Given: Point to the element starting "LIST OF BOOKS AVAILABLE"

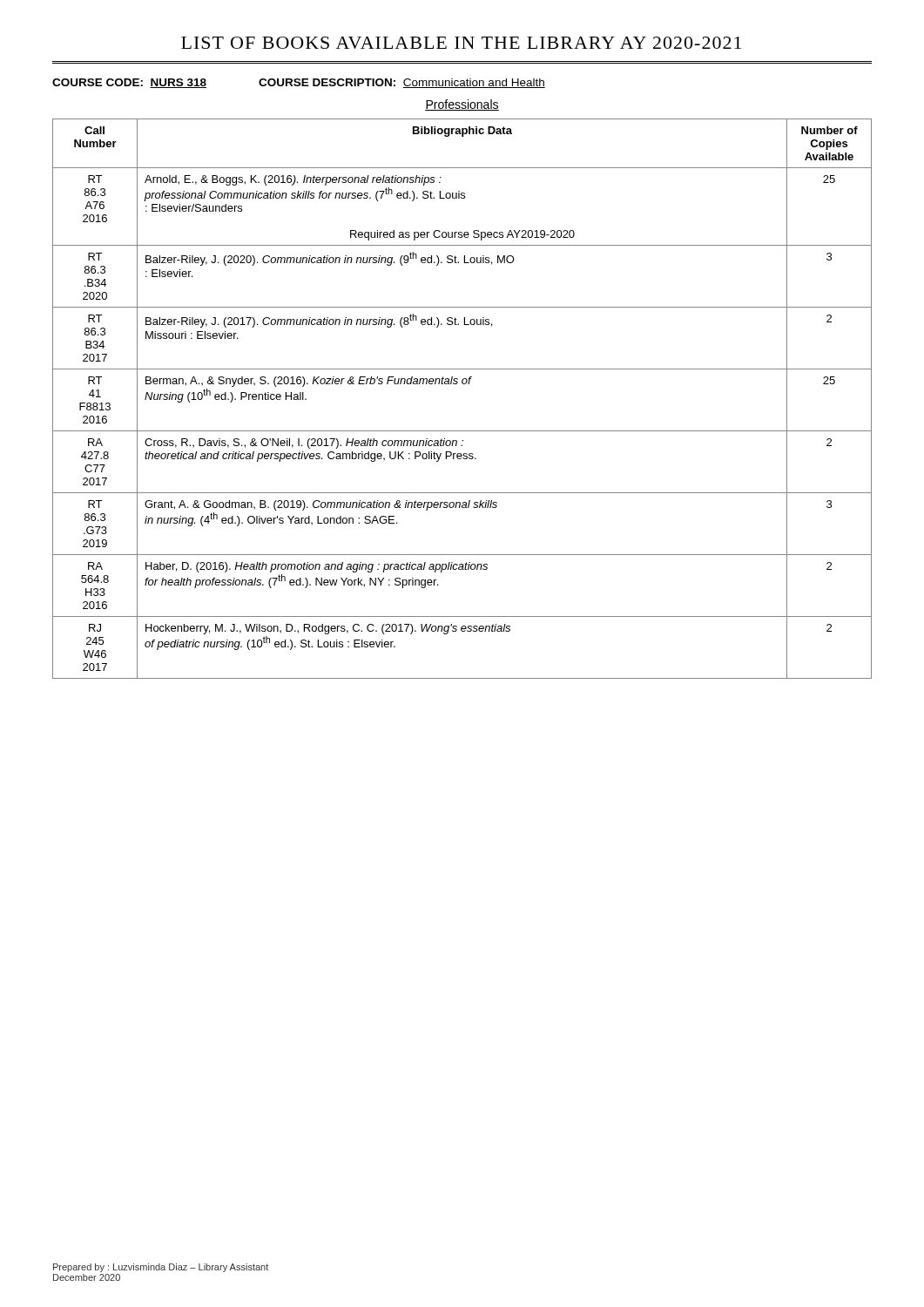Looking at the screenshot, I should click(462, 42).
